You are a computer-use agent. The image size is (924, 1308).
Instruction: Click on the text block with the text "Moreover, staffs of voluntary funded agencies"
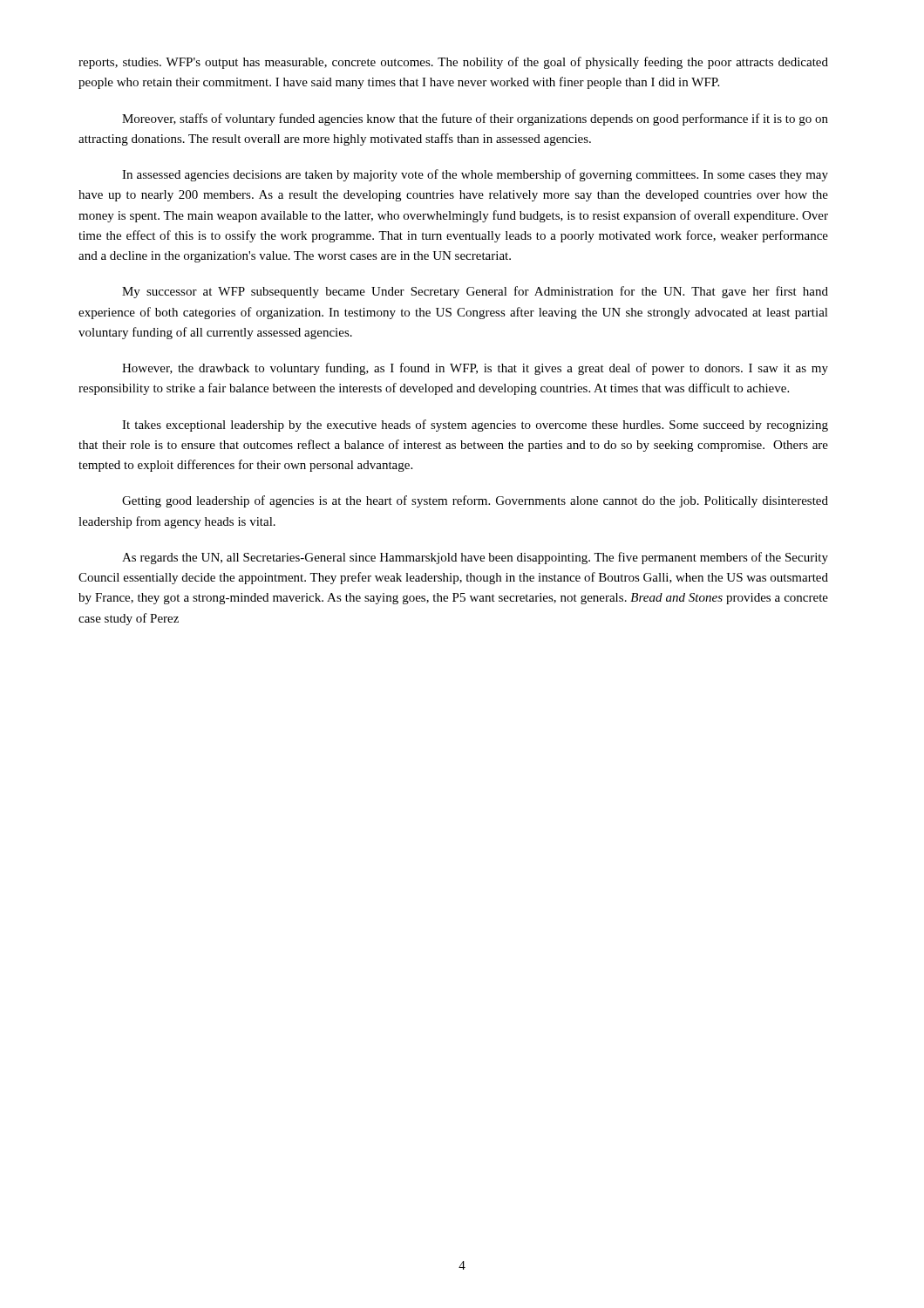(x=453, y=129)
